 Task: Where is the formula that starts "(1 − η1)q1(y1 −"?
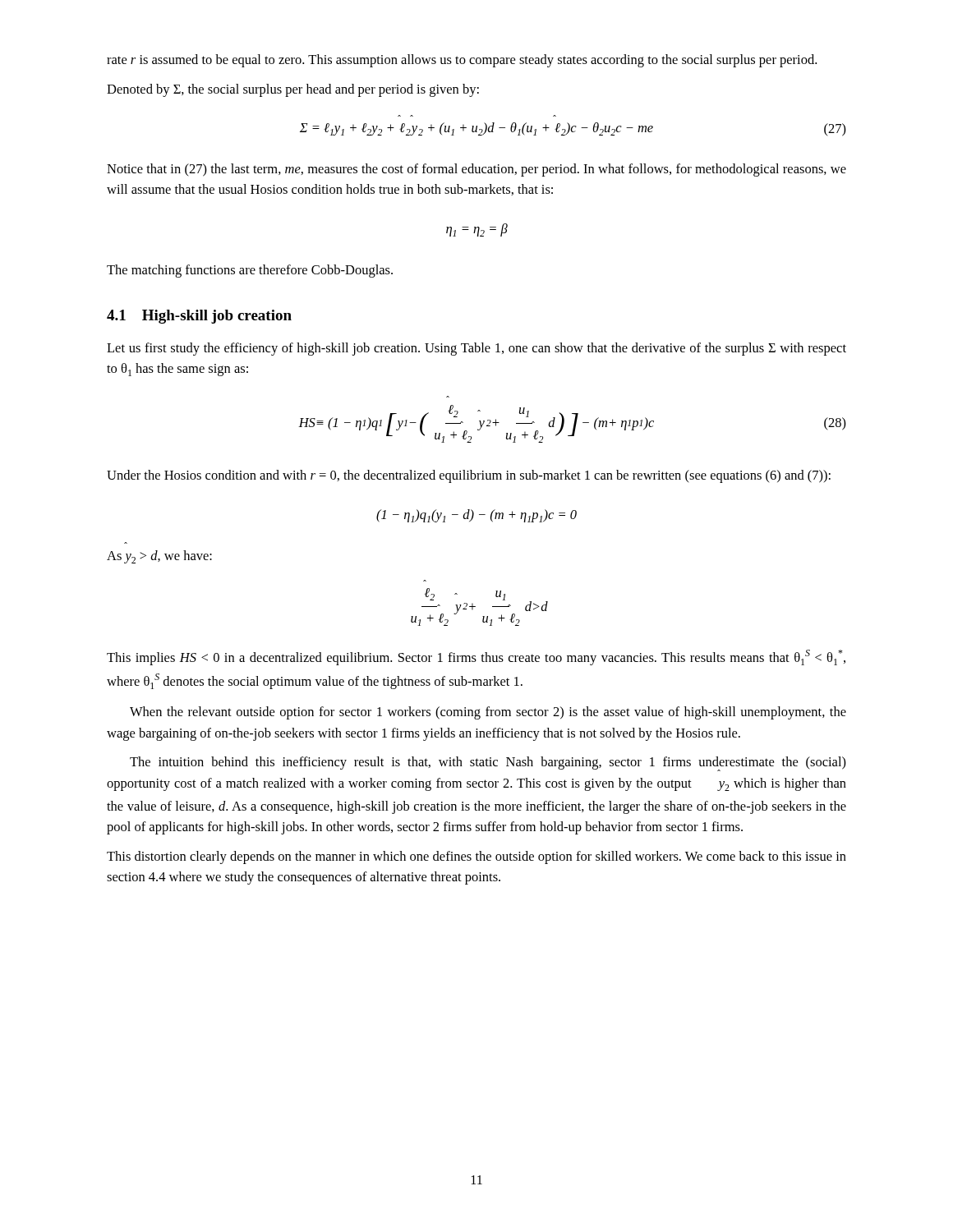click(x=476, y=516)
